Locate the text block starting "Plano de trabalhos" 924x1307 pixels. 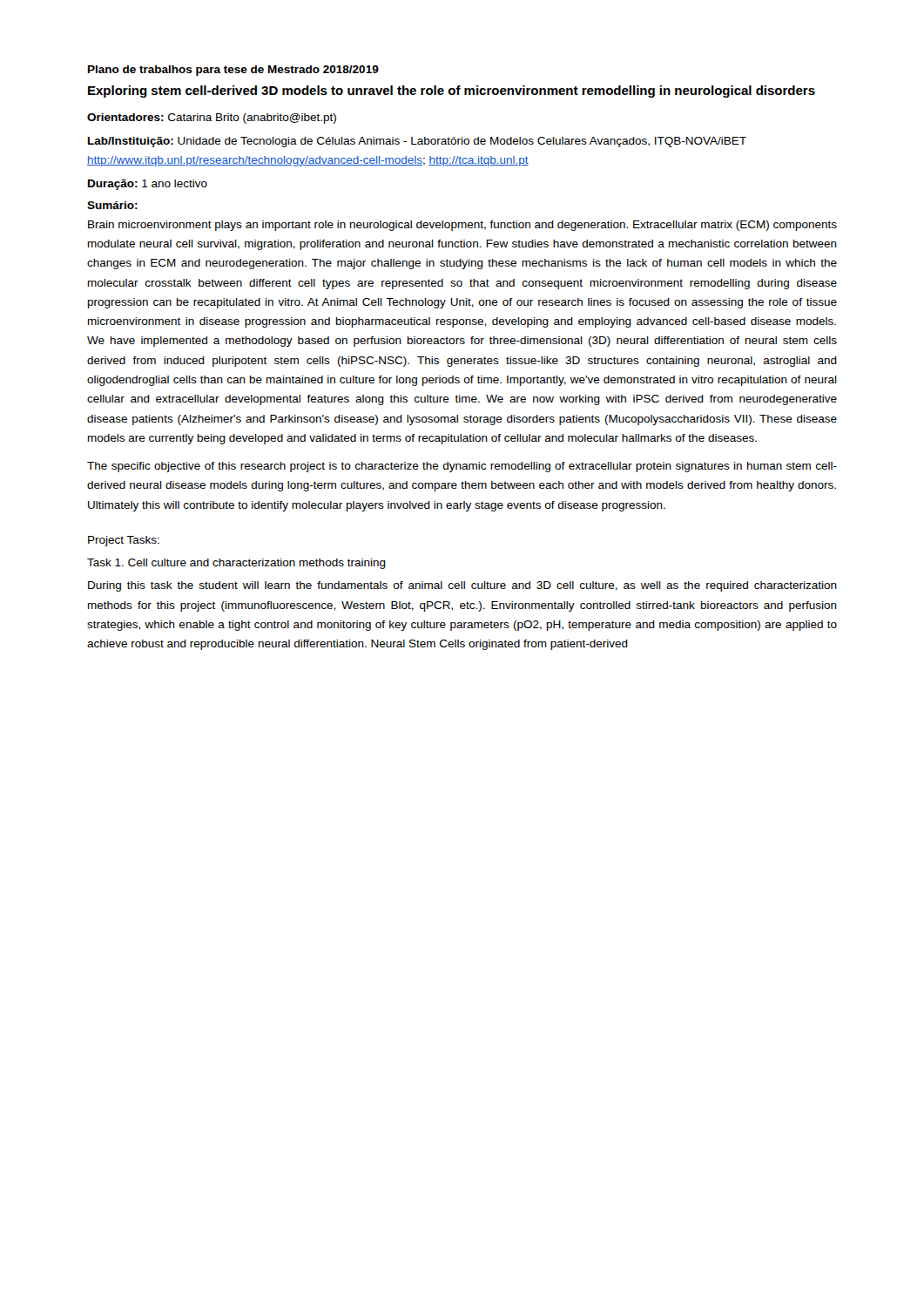[x=233, y=69]
